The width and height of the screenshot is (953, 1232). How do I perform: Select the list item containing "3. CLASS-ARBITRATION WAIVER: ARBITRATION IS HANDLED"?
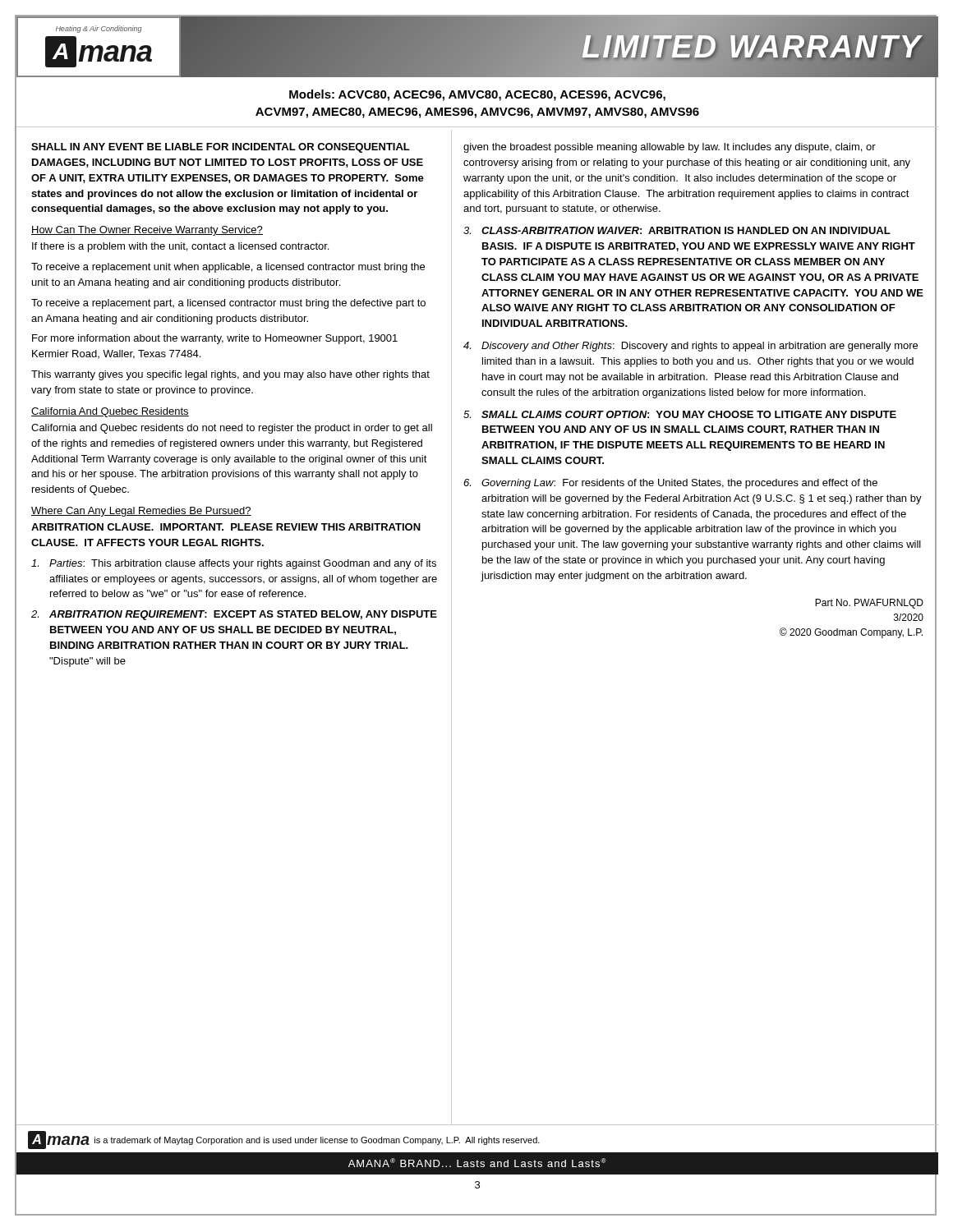pyautogui.click(x=693, y=278)
